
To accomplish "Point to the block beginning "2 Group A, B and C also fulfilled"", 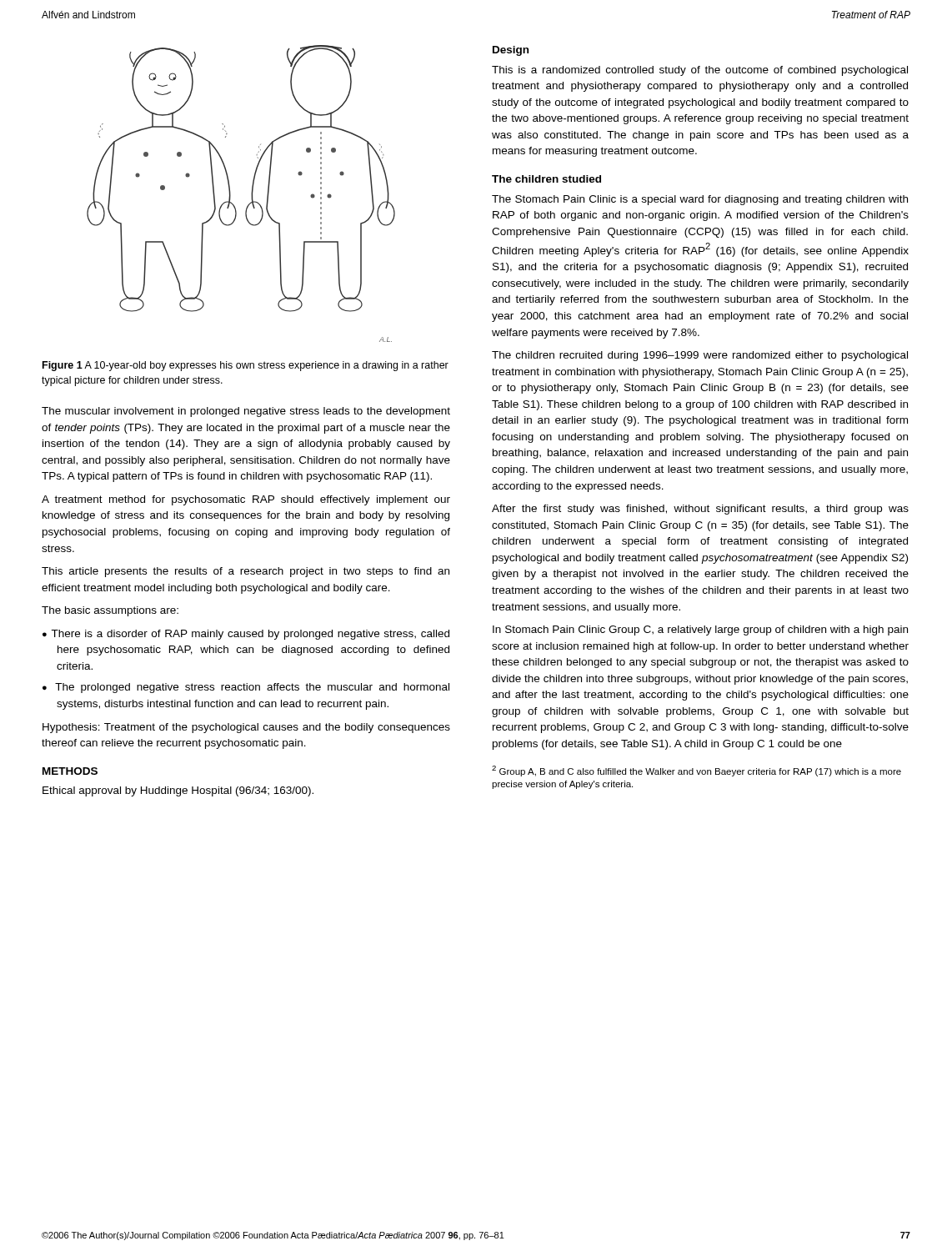I will [x=697, y=776].
